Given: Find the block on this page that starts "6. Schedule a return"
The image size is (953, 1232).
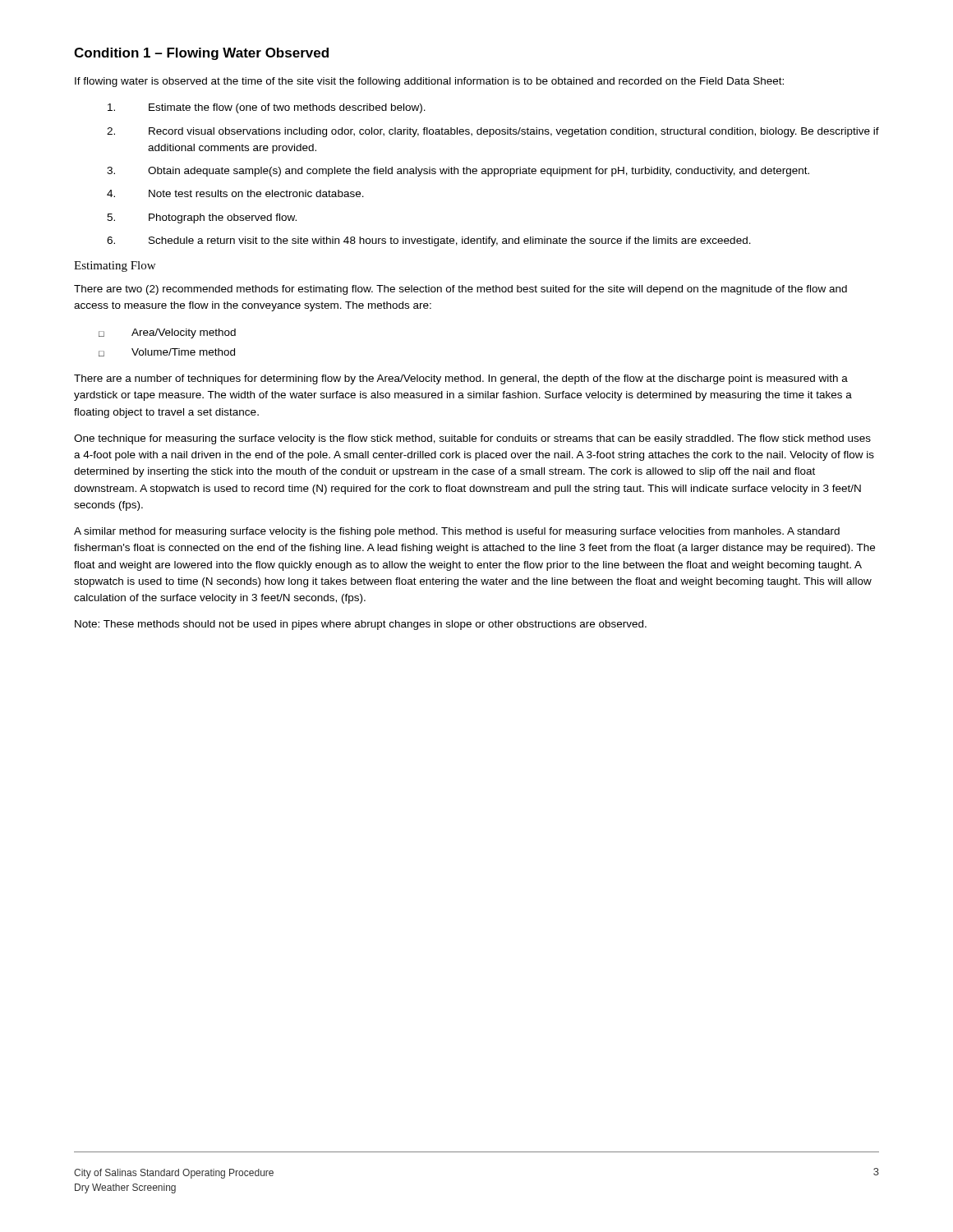Looking at the screenshot, I should tap(476, 241).
